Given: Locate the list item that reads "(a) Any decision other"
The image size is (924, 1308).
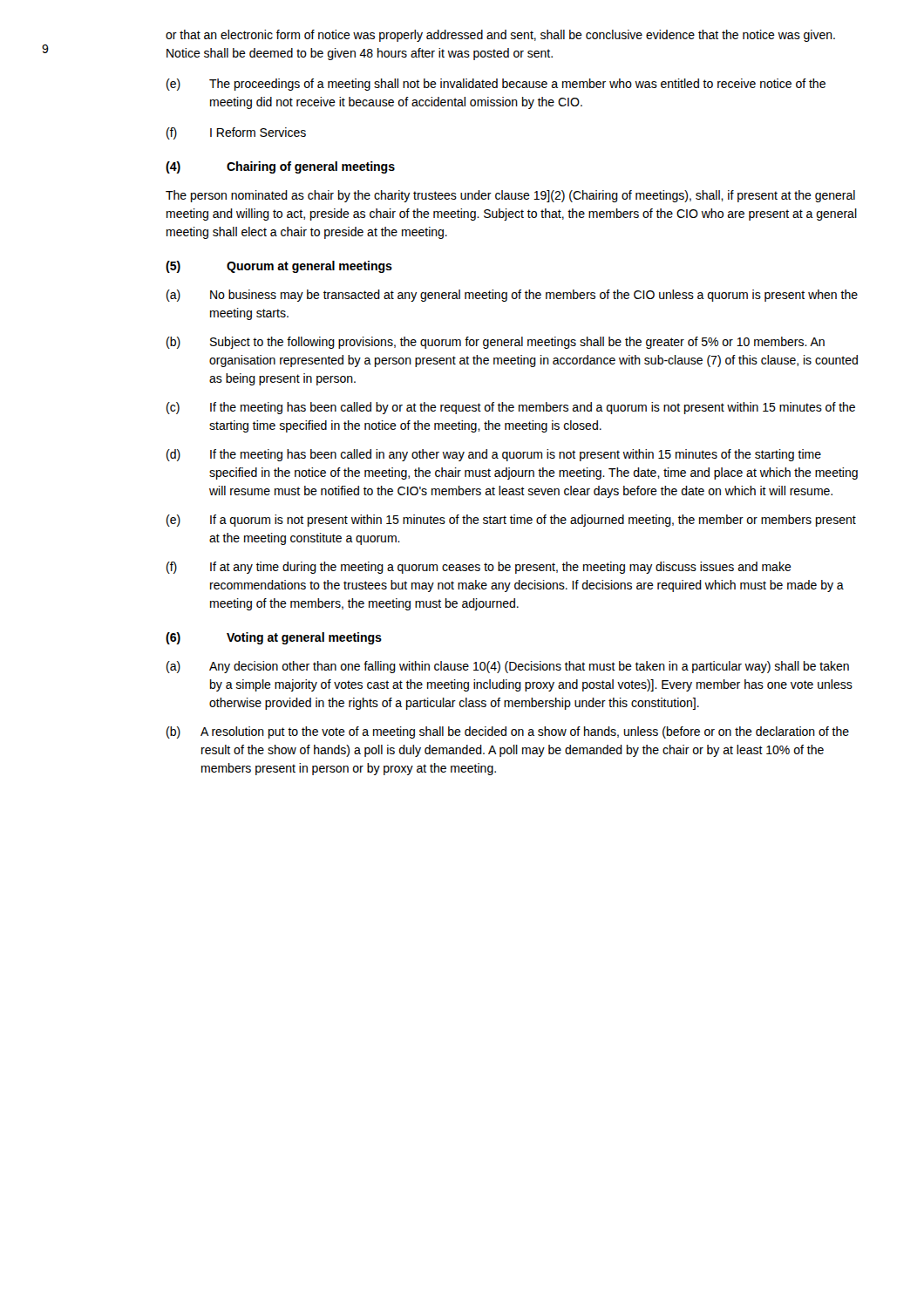Looking at the screenshot, I should pyautogui.click(x=514, y=685).
